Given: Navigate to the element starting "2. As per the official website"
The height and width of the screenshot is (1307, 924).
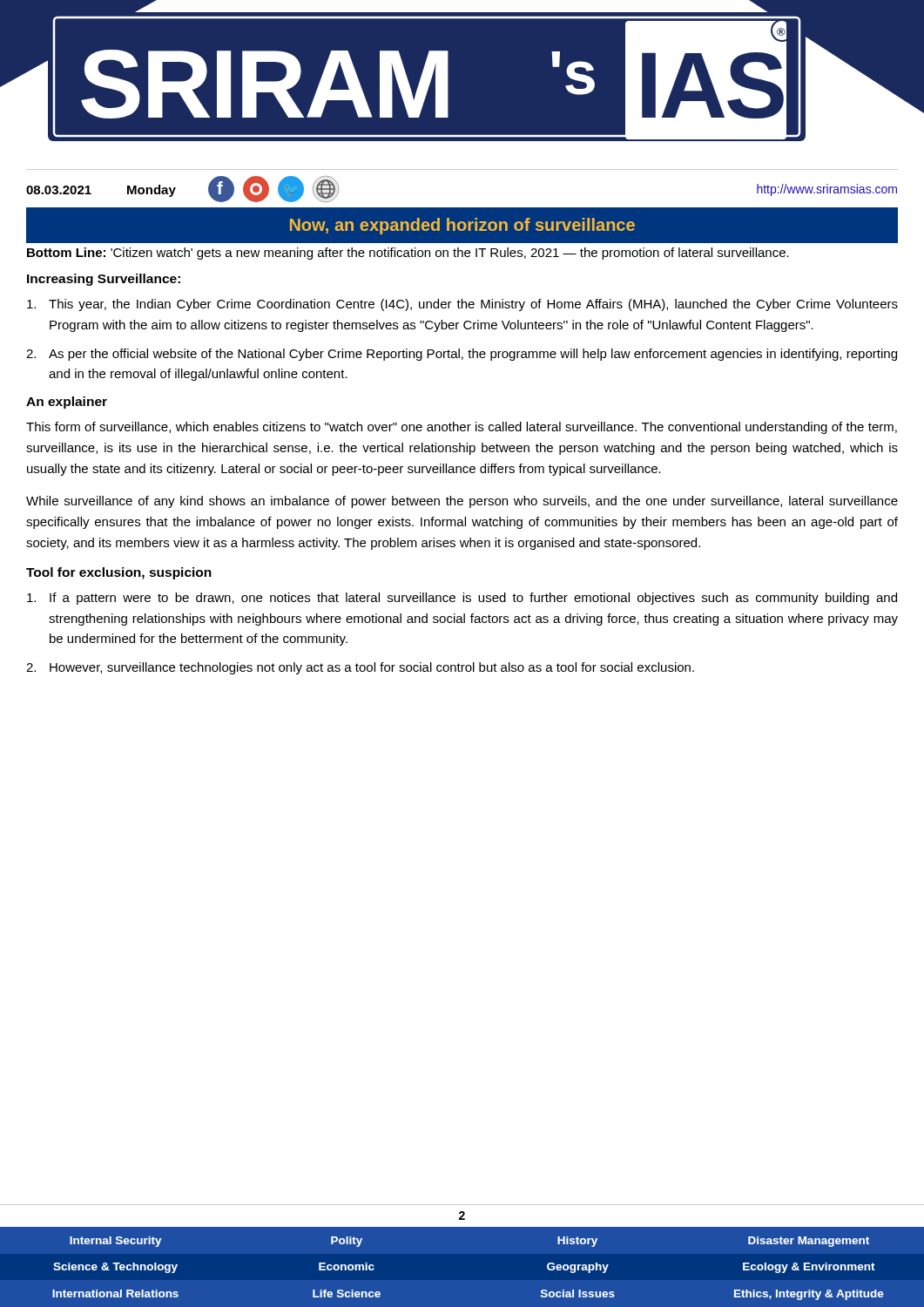Looking at the screenshot, I should click(462, 363).
